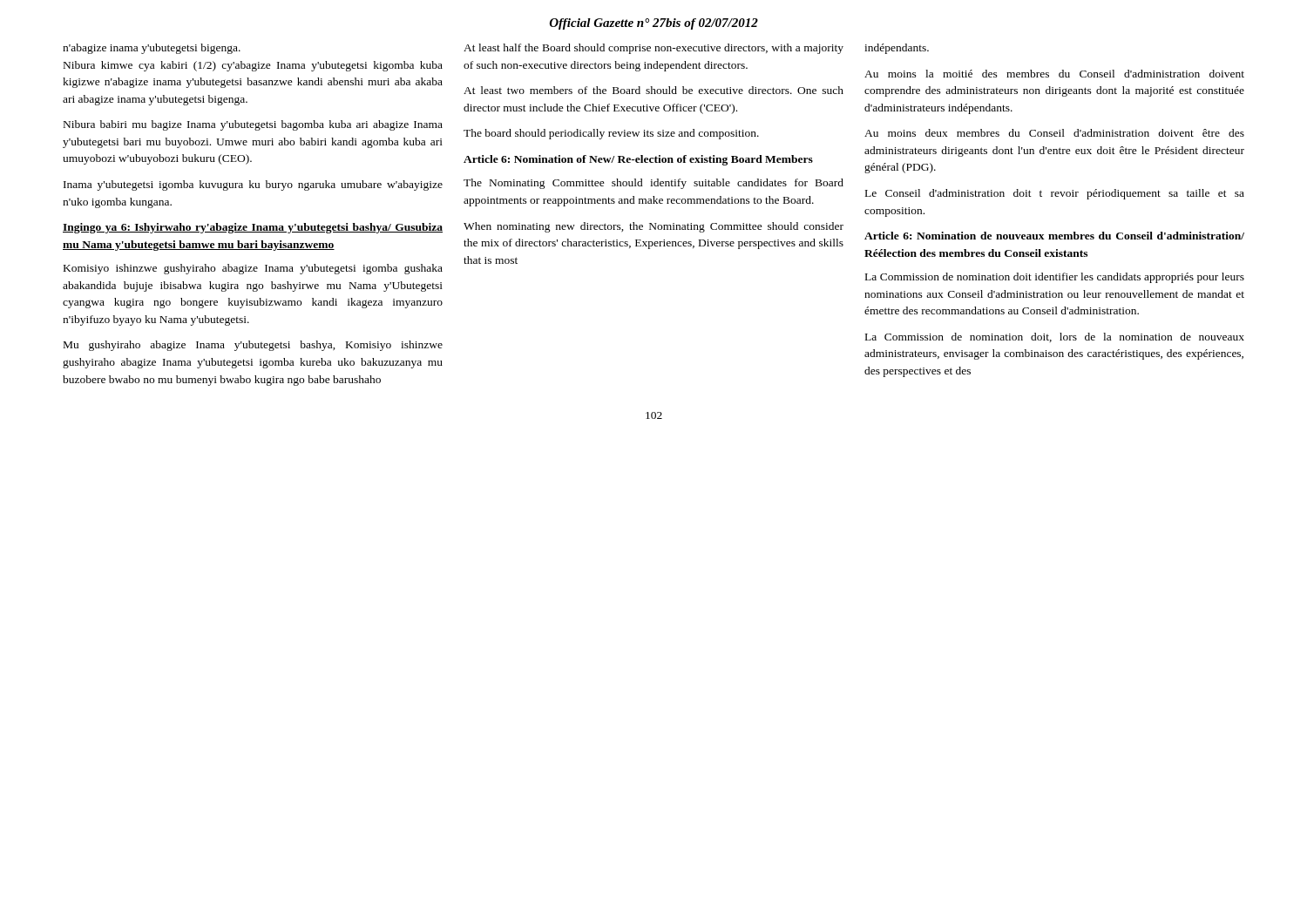Click on the element starting "The board should"
Viewport: 1307px width, 924px height.
point(654,133)
